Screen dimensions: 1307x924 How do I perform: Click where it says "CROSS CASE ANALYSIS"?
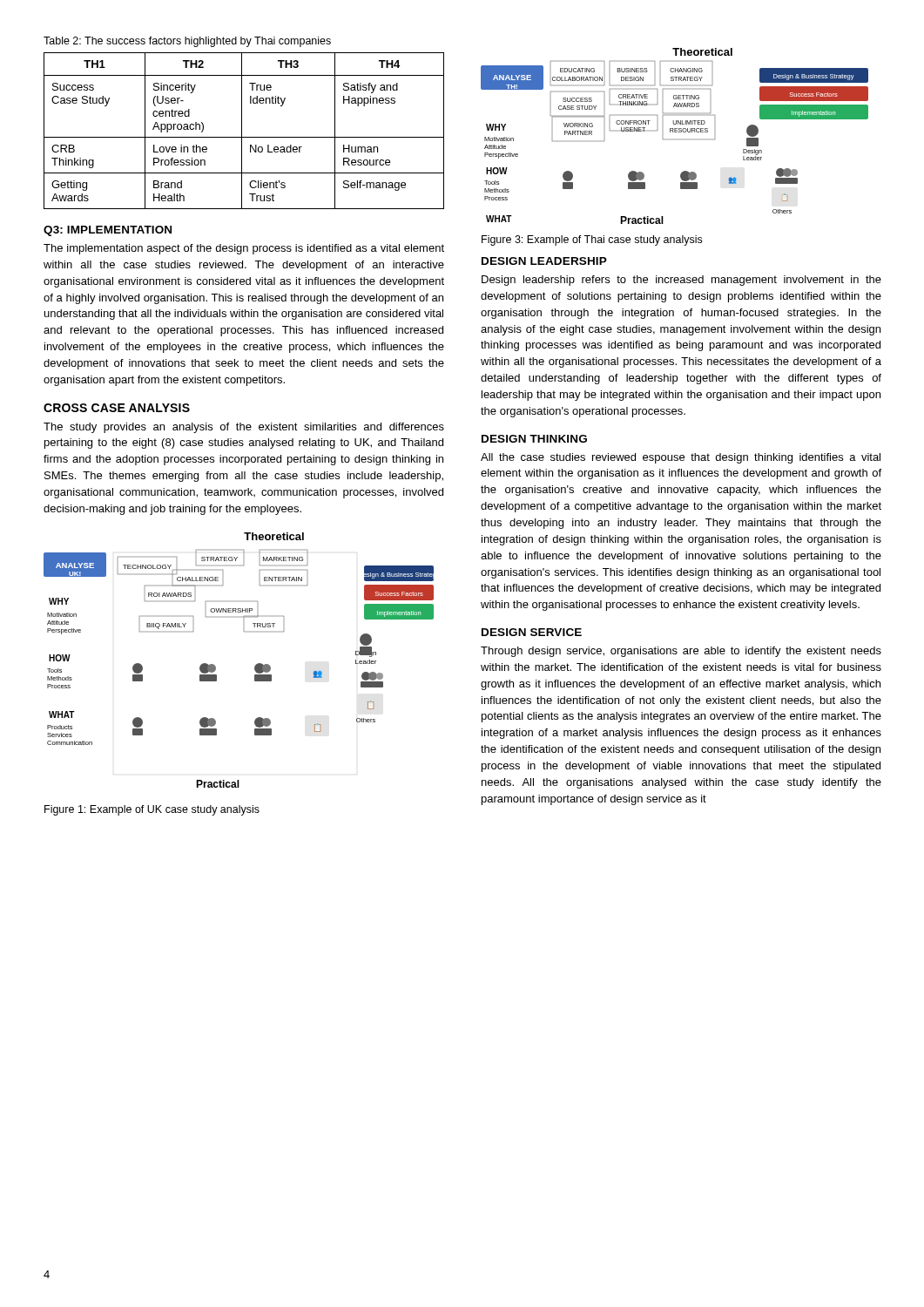click(117, 407)
